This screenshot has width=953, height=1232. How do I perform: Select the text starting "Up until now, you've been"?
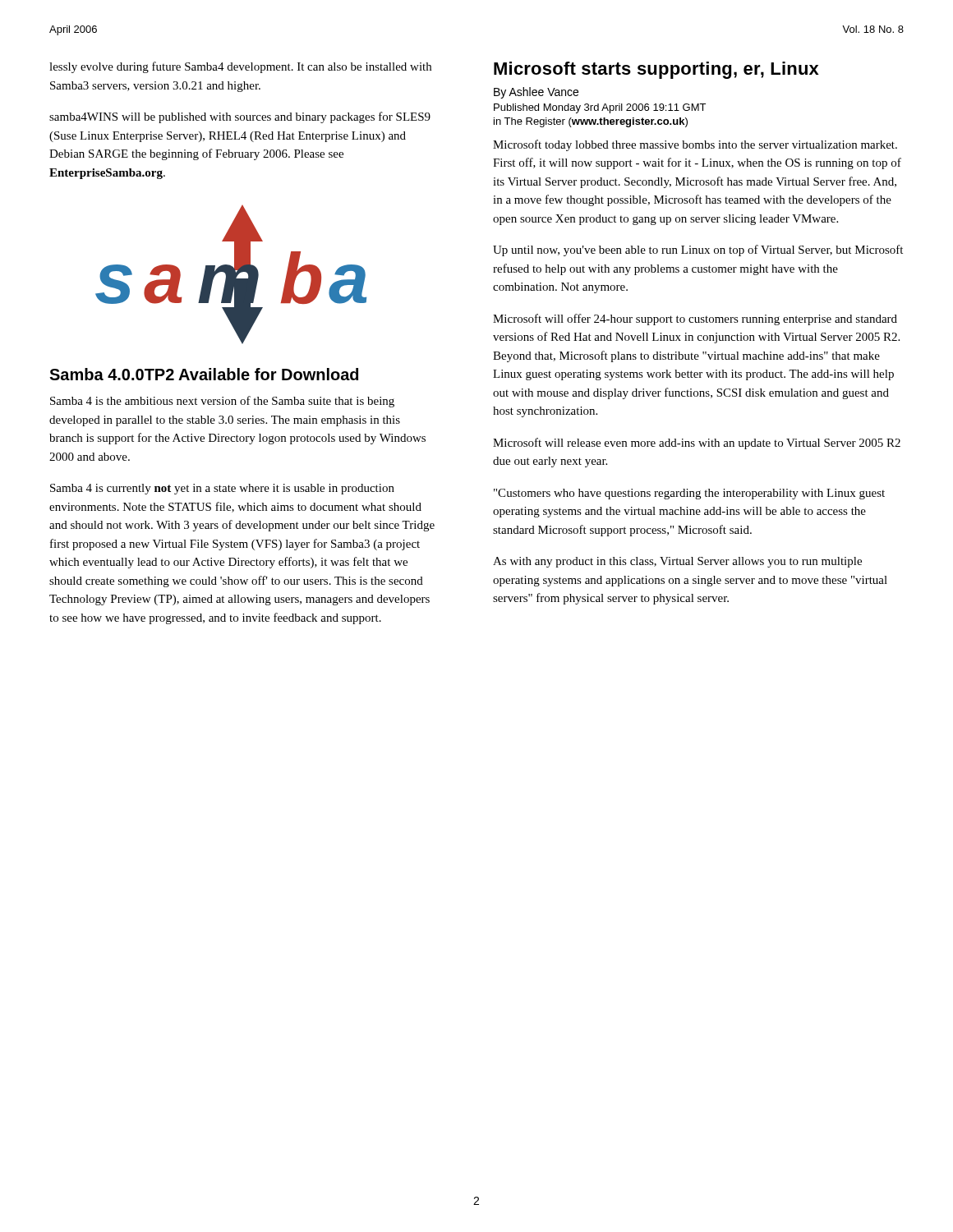coord(698,268)
